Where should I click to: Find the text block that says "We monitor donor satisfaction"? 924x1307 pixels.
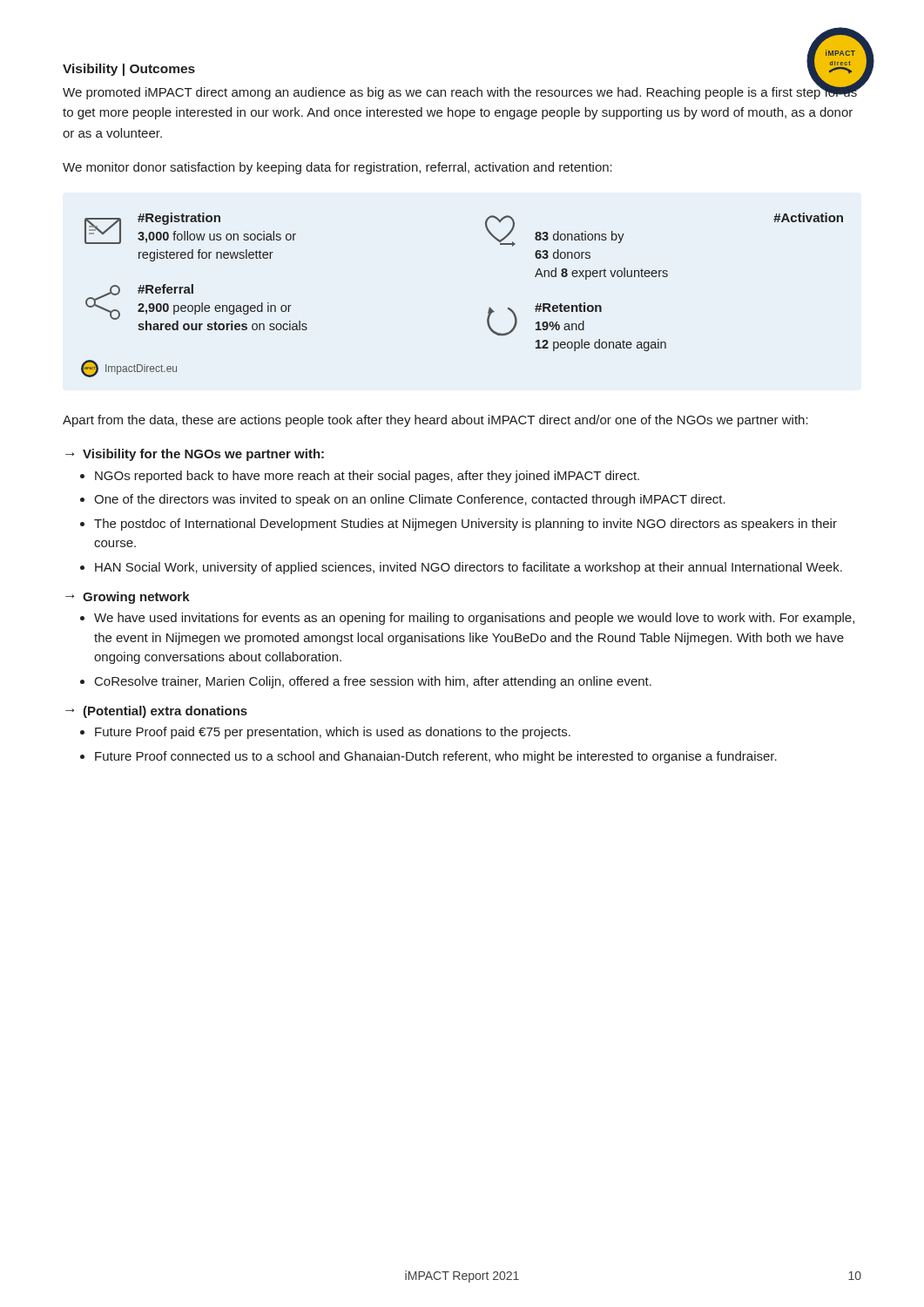click(338, 167)
